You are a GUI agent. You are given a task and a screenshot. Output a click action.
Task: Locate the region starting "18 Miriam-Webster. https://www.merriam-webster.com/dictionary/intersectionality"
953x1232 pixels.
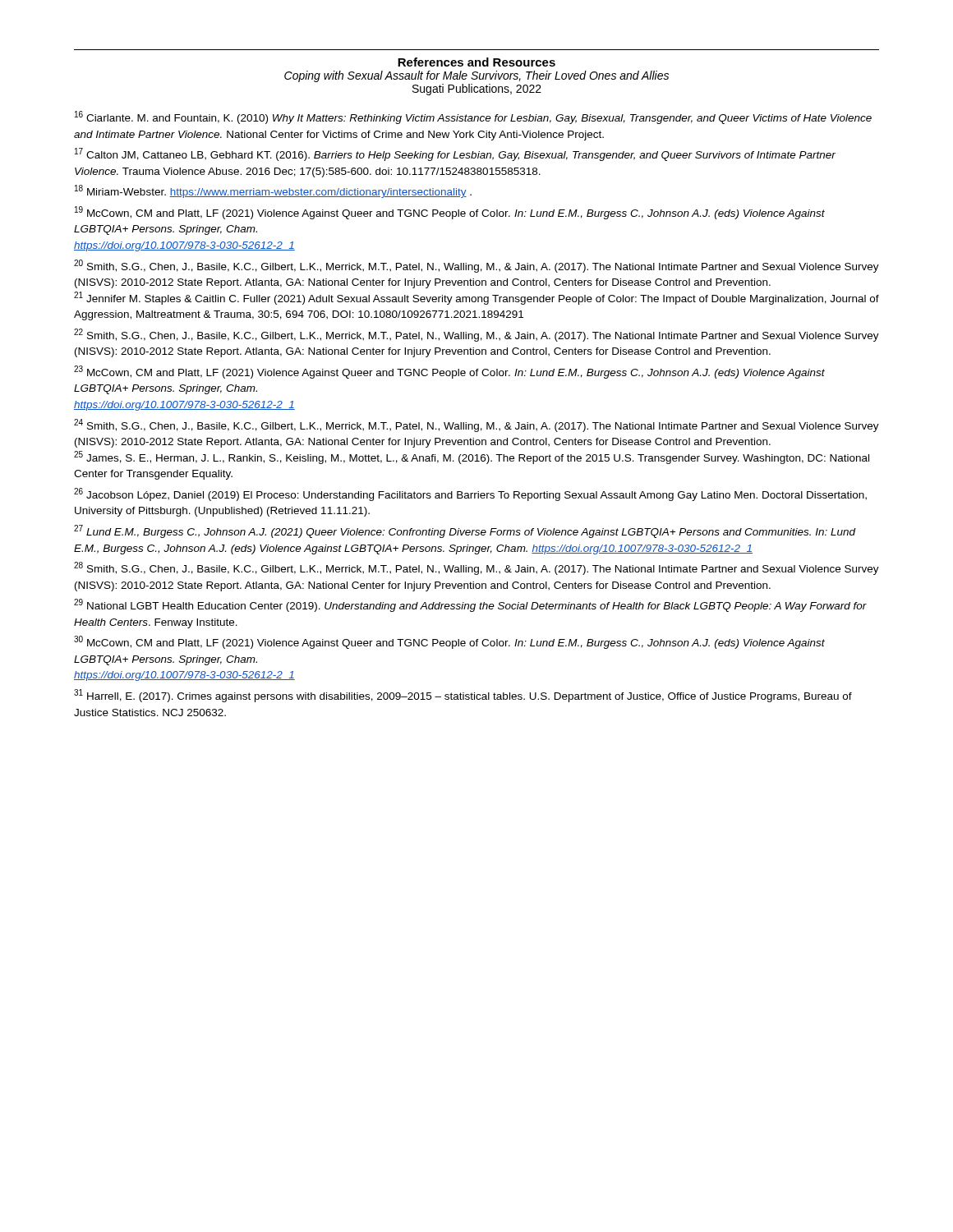[273, 191]
